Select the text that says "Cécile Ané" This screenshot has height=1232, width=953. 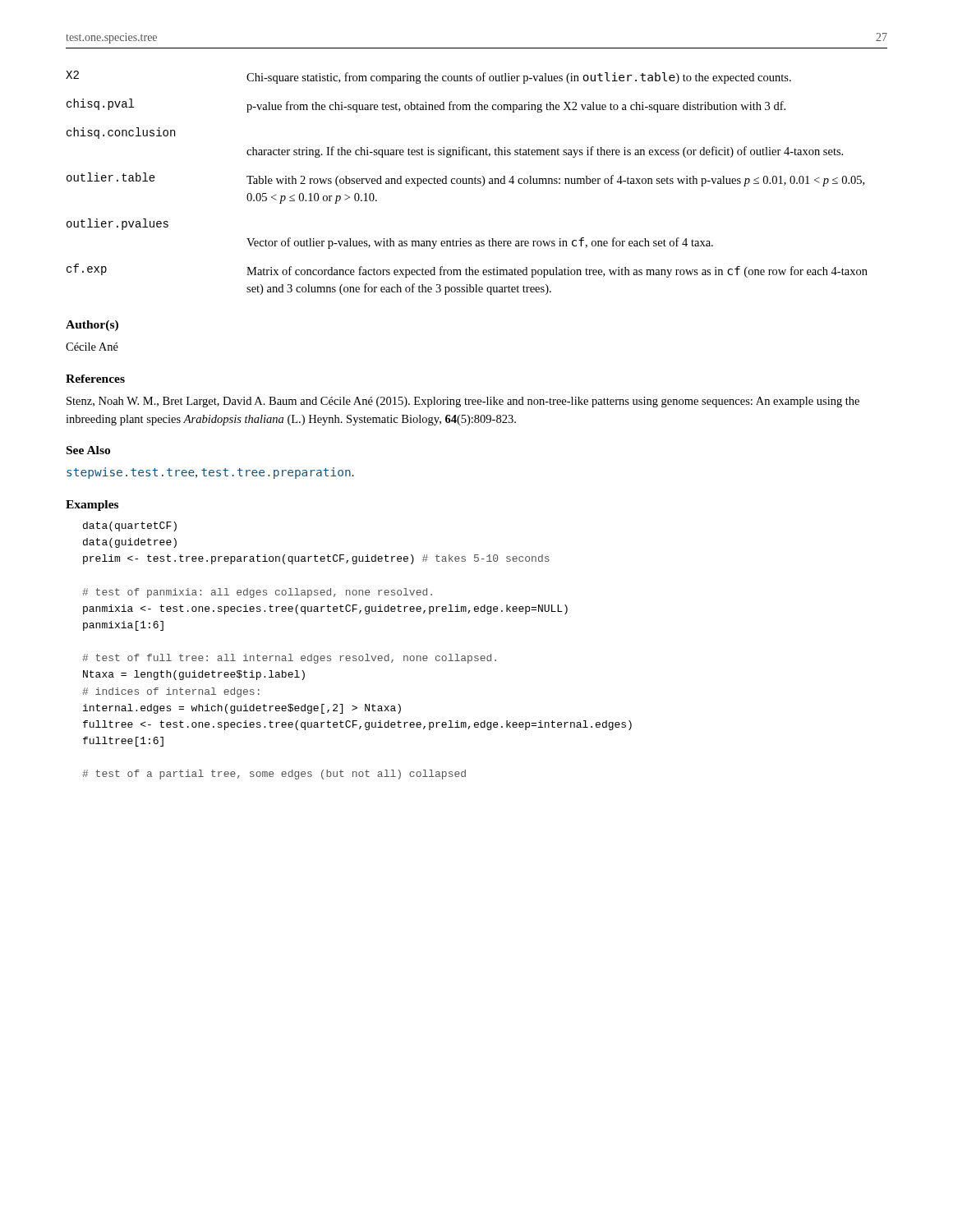(x=92, y=347)
